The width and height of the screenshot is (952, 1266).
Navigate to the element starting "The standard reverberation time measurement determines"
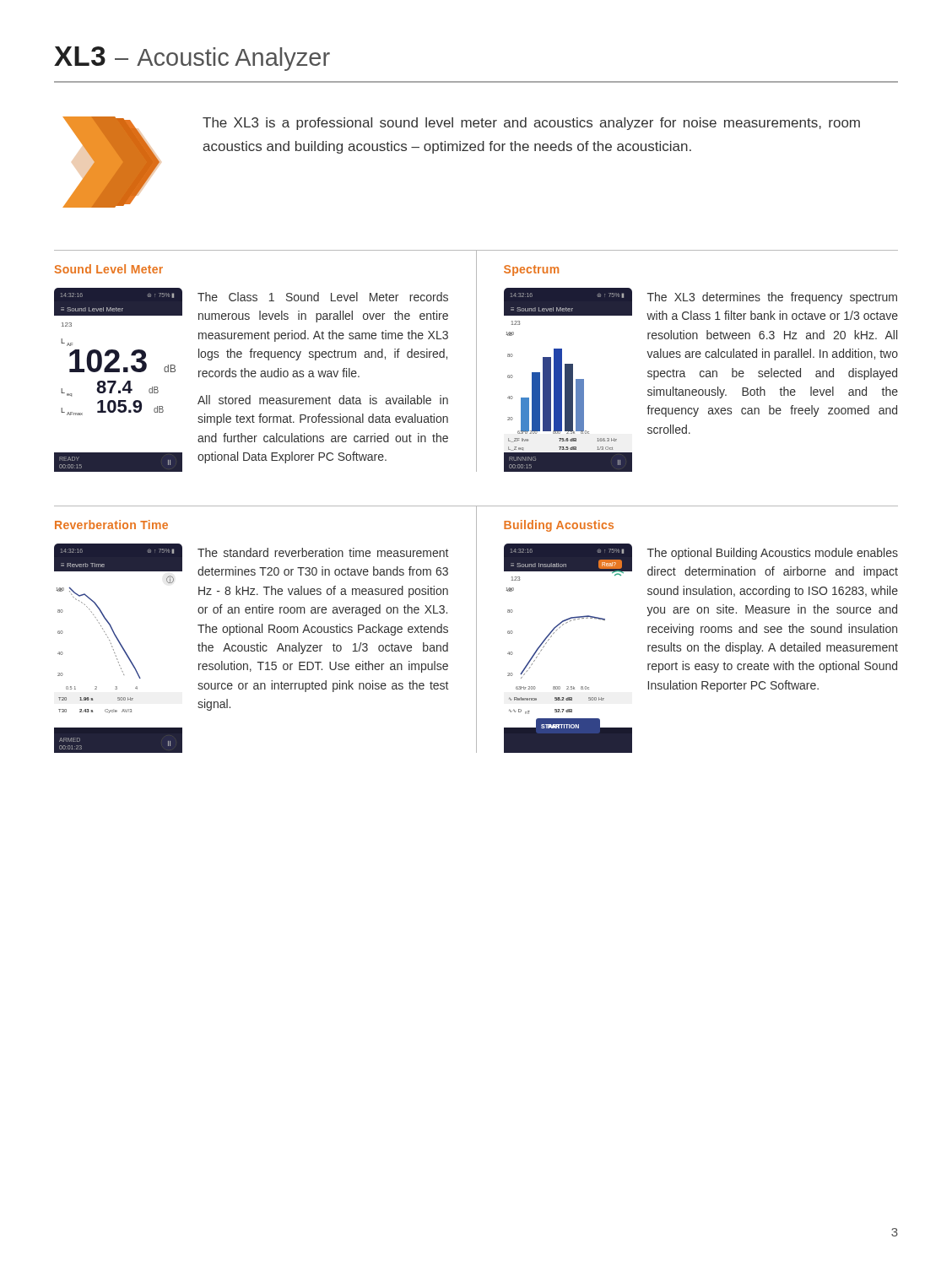(x=323, y=629)
